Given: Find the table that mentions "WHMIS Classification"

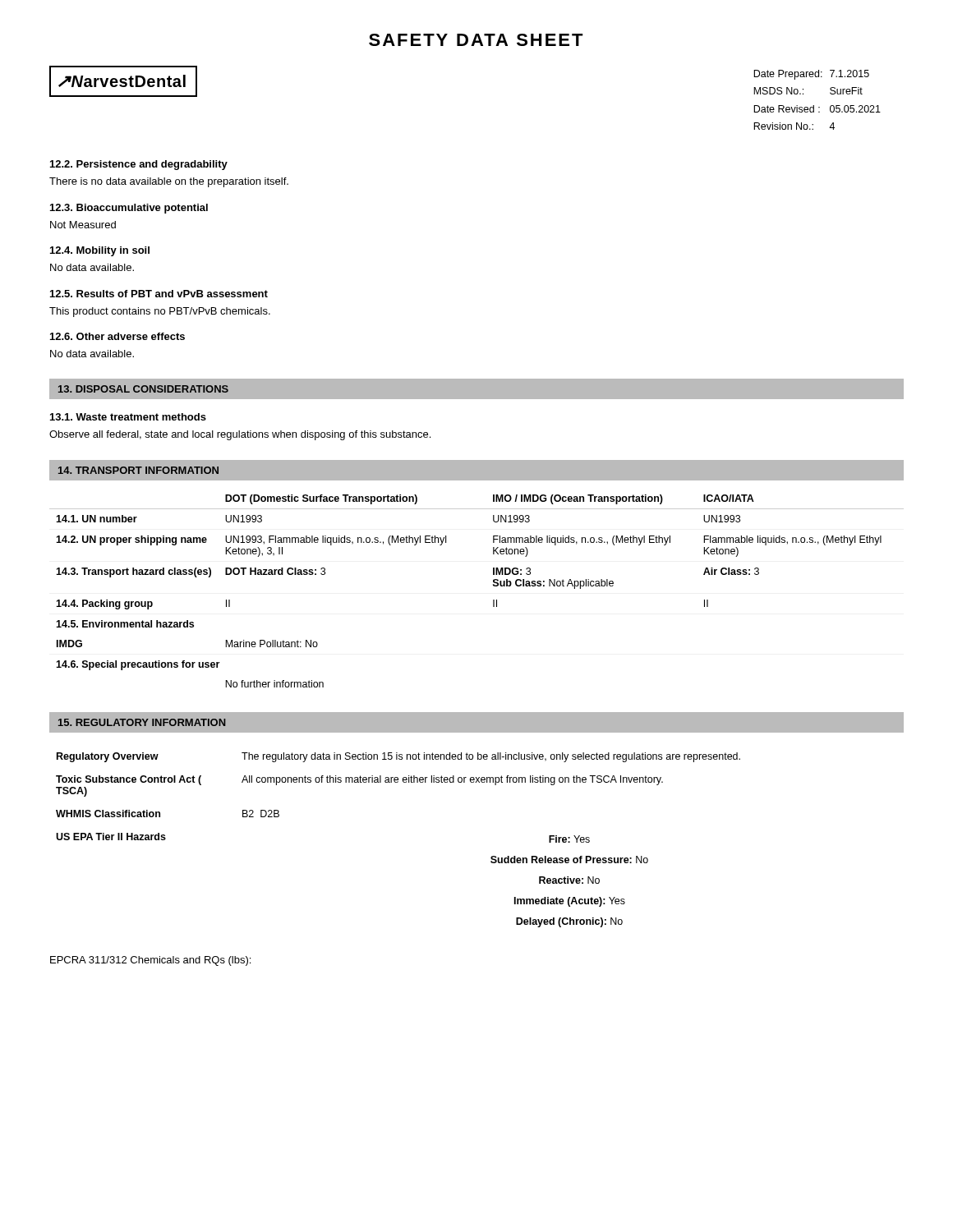Looking at the screenshot, I should (476, 839).
